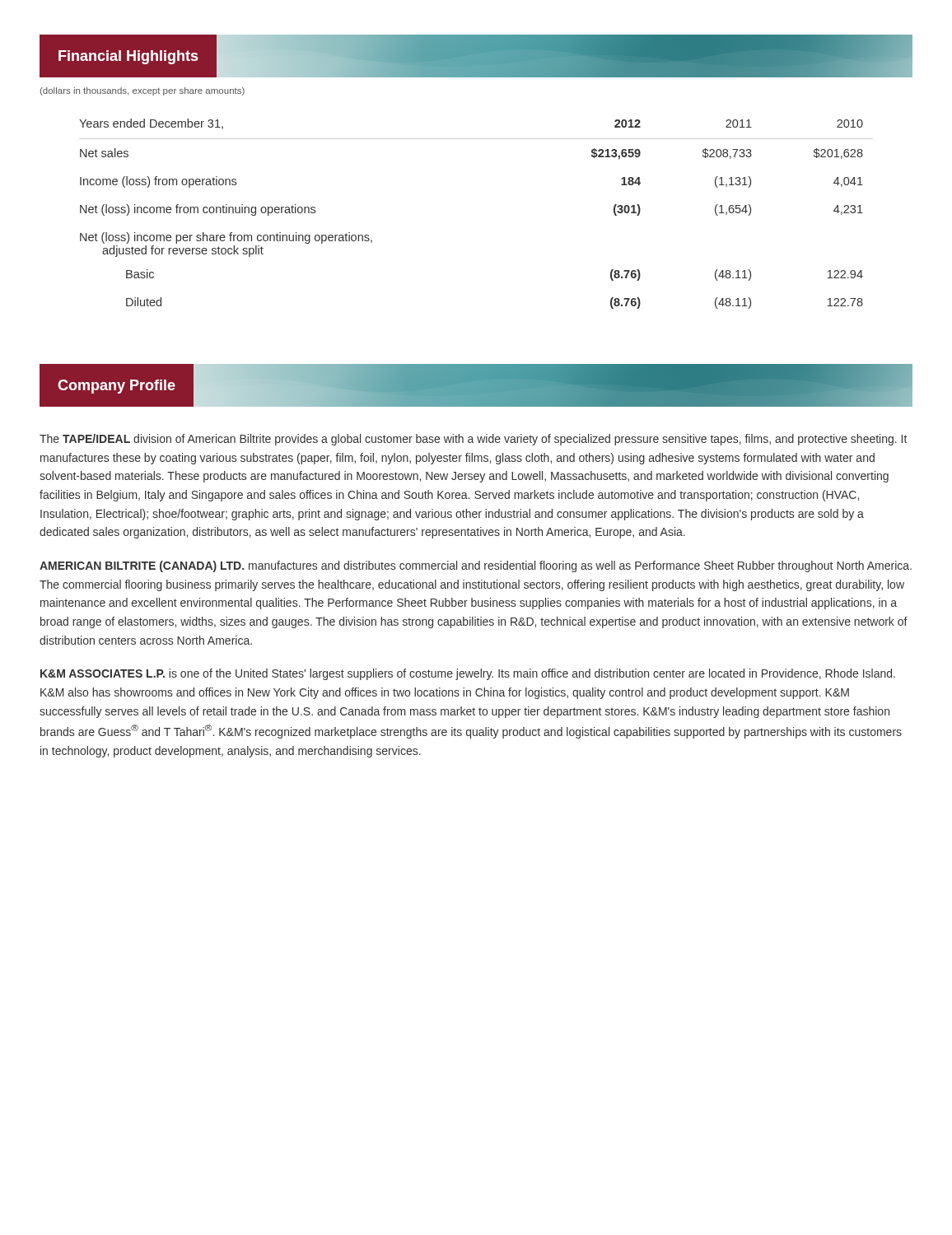Point to "Financial Highlights"

point(476,56)
